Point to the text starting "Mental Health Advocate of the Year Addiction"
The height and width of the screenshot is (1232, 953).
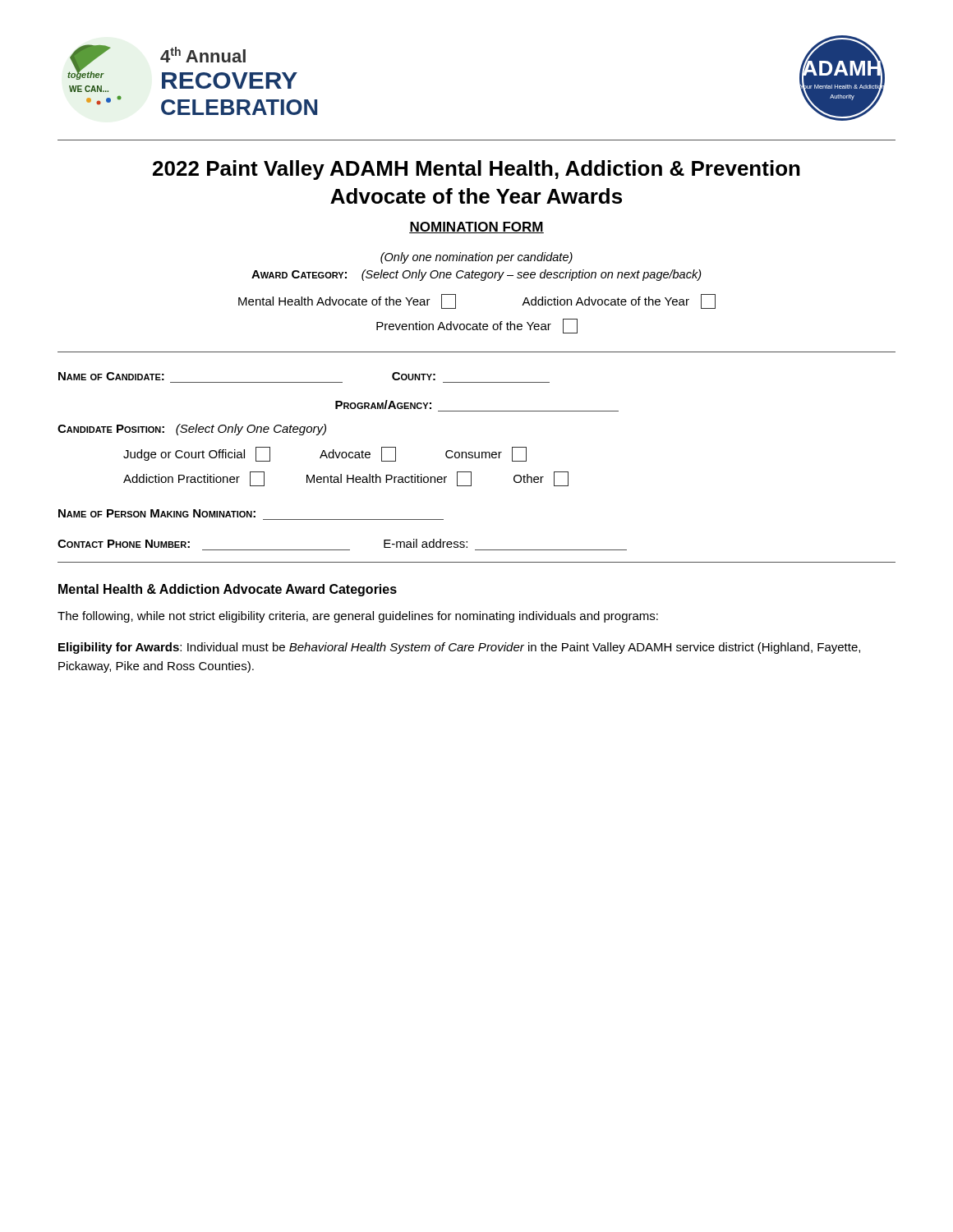pos(347,300)
